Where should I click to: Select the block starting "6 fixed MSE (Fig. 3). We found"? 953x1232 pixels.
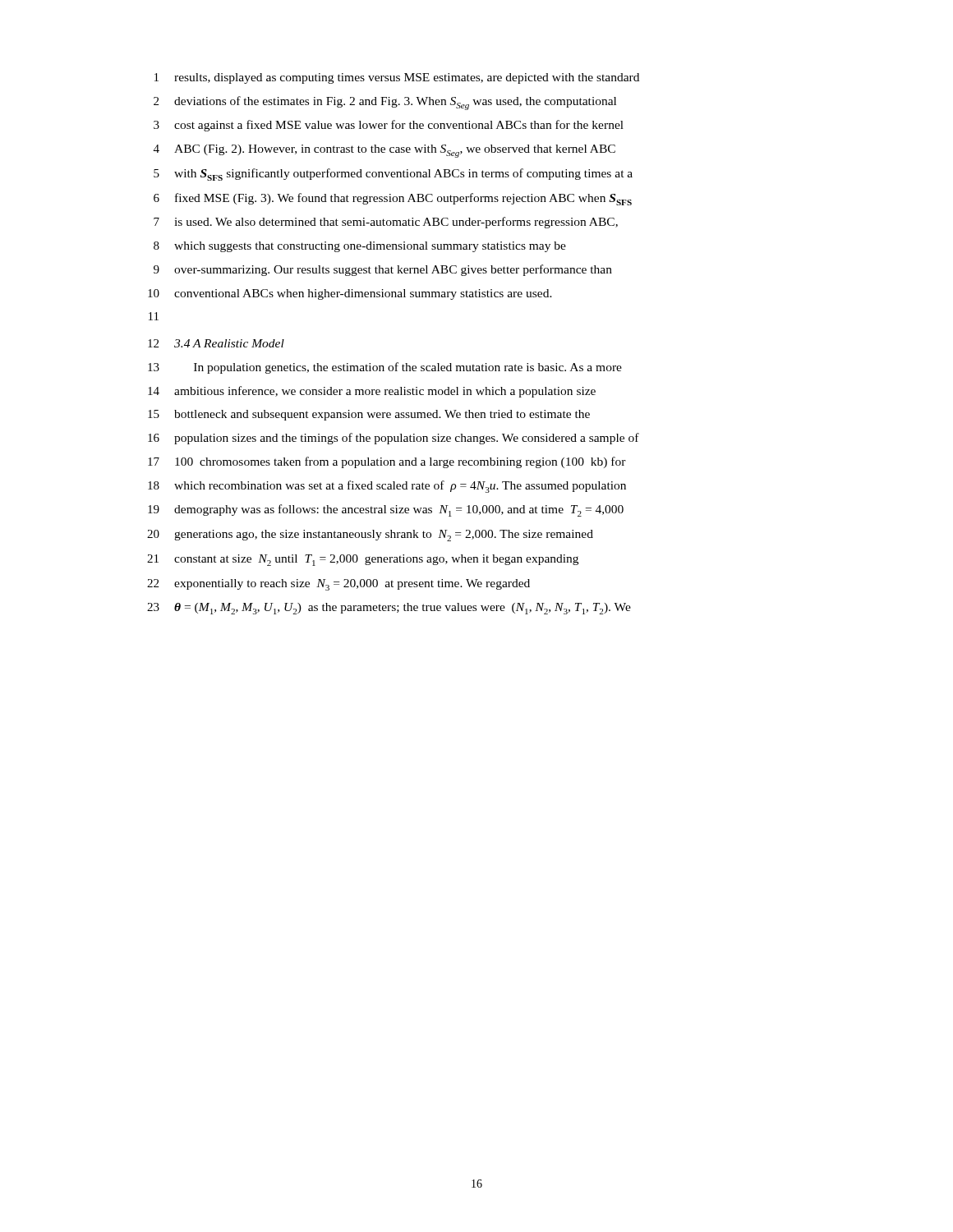(x=476, y=198)
